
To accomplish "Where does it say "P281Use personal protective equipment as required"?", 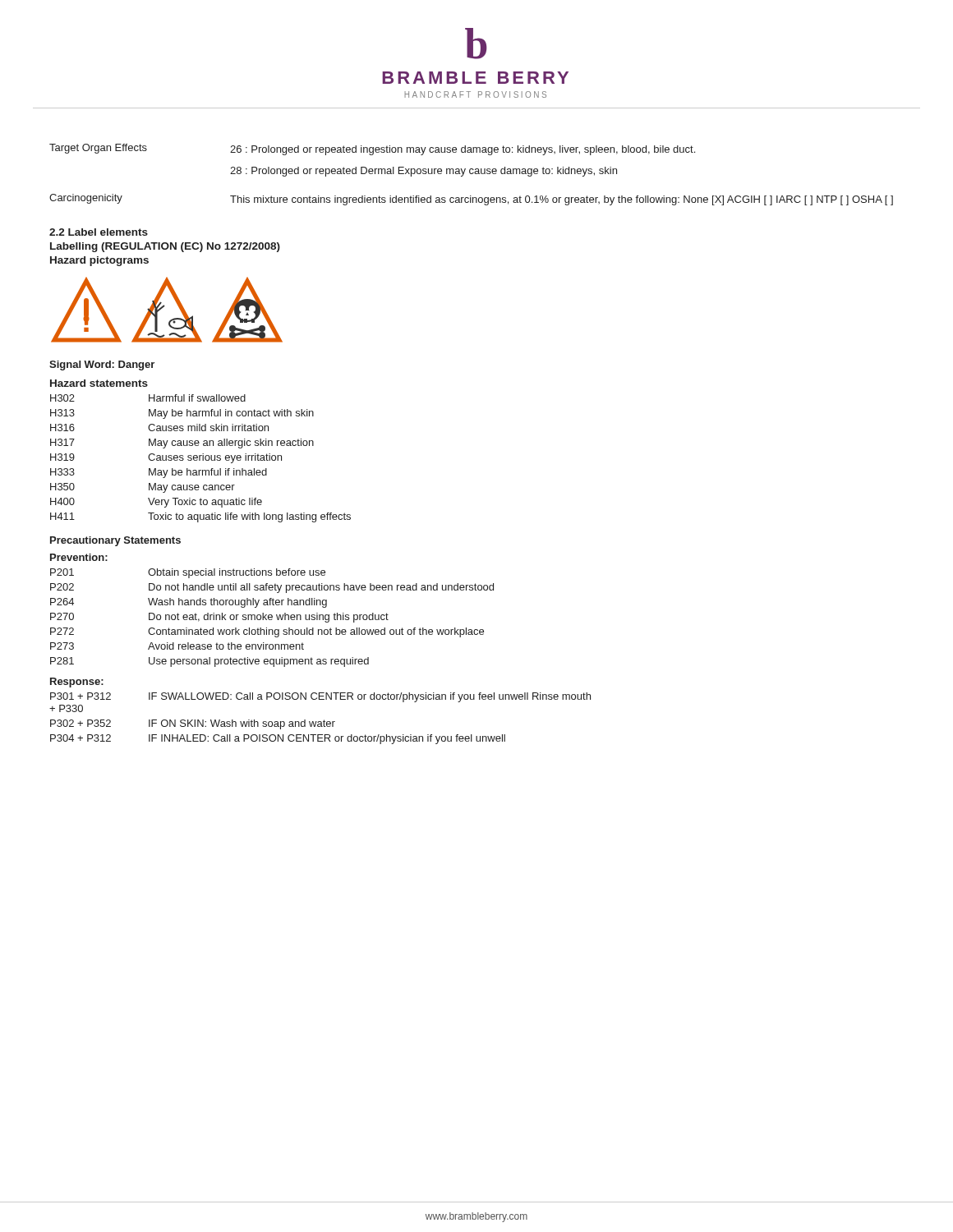I will coord(209,662).
